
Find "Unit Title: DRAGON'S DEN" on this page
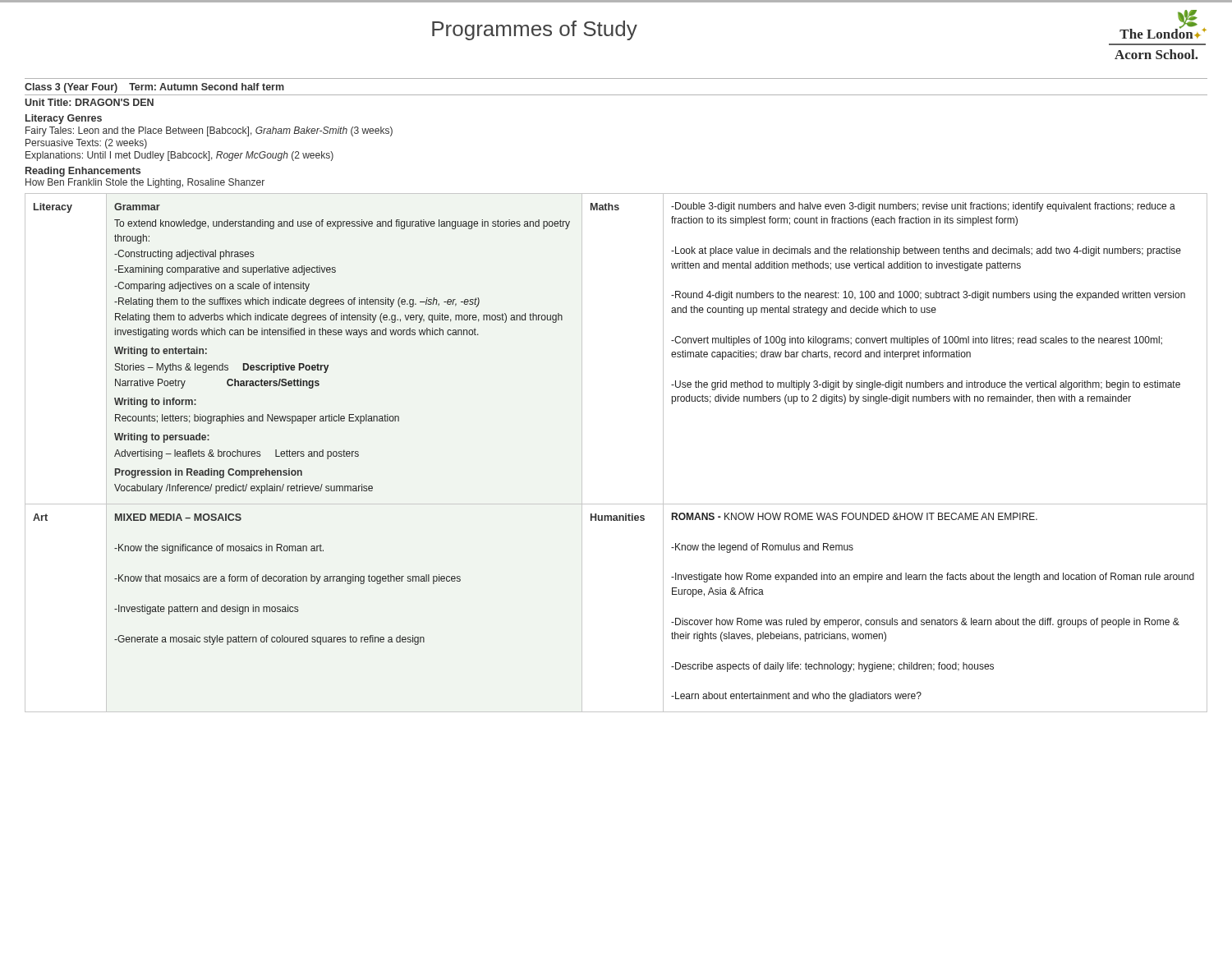coord(89,103)
